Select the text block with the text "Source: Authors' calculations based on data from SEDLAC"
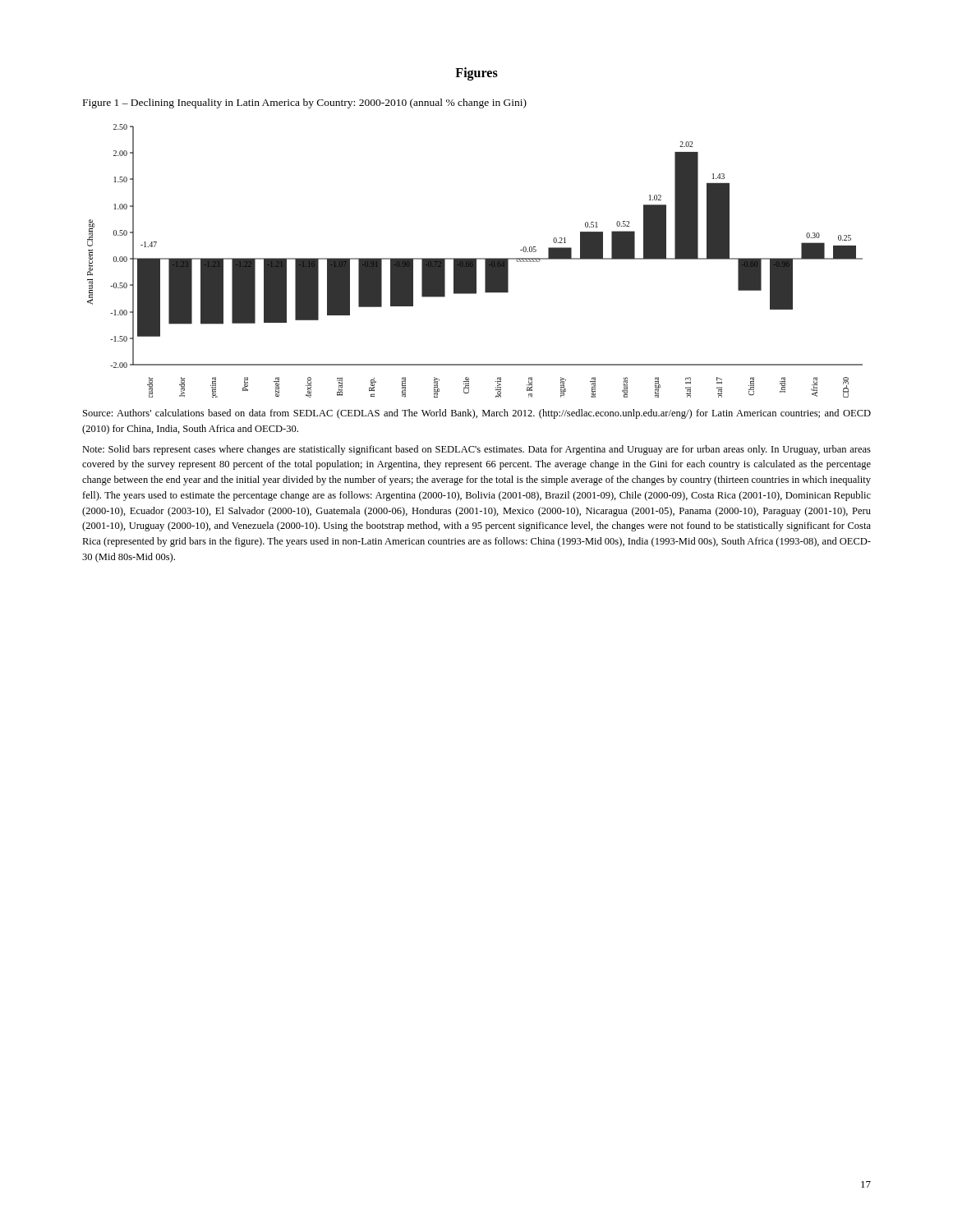The image size is (953, 1232). [476, 421]
